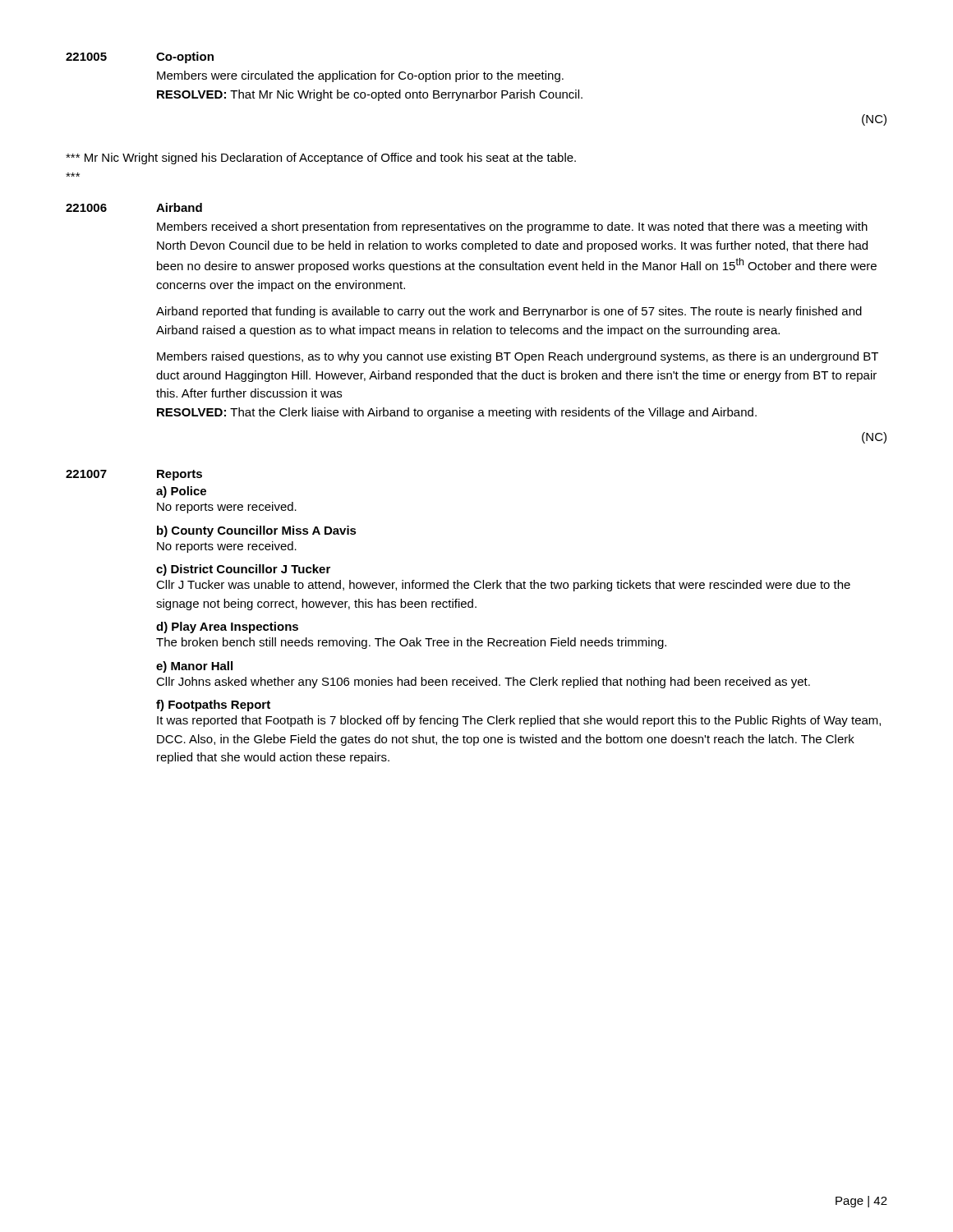Select the region starting "Members received a"
953x1232 pixels.
(522, 320)
